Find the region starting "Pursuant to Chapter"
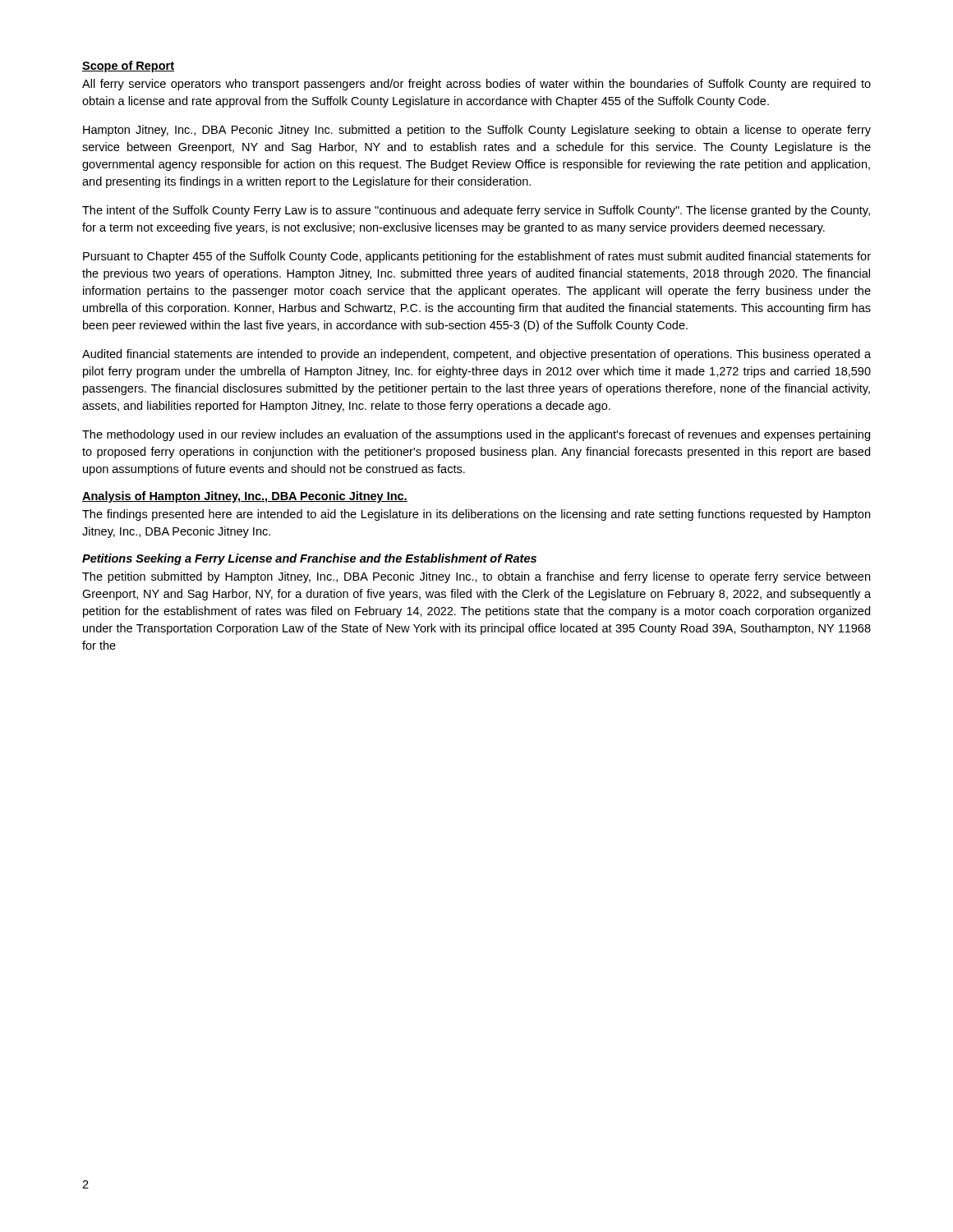 476,291
